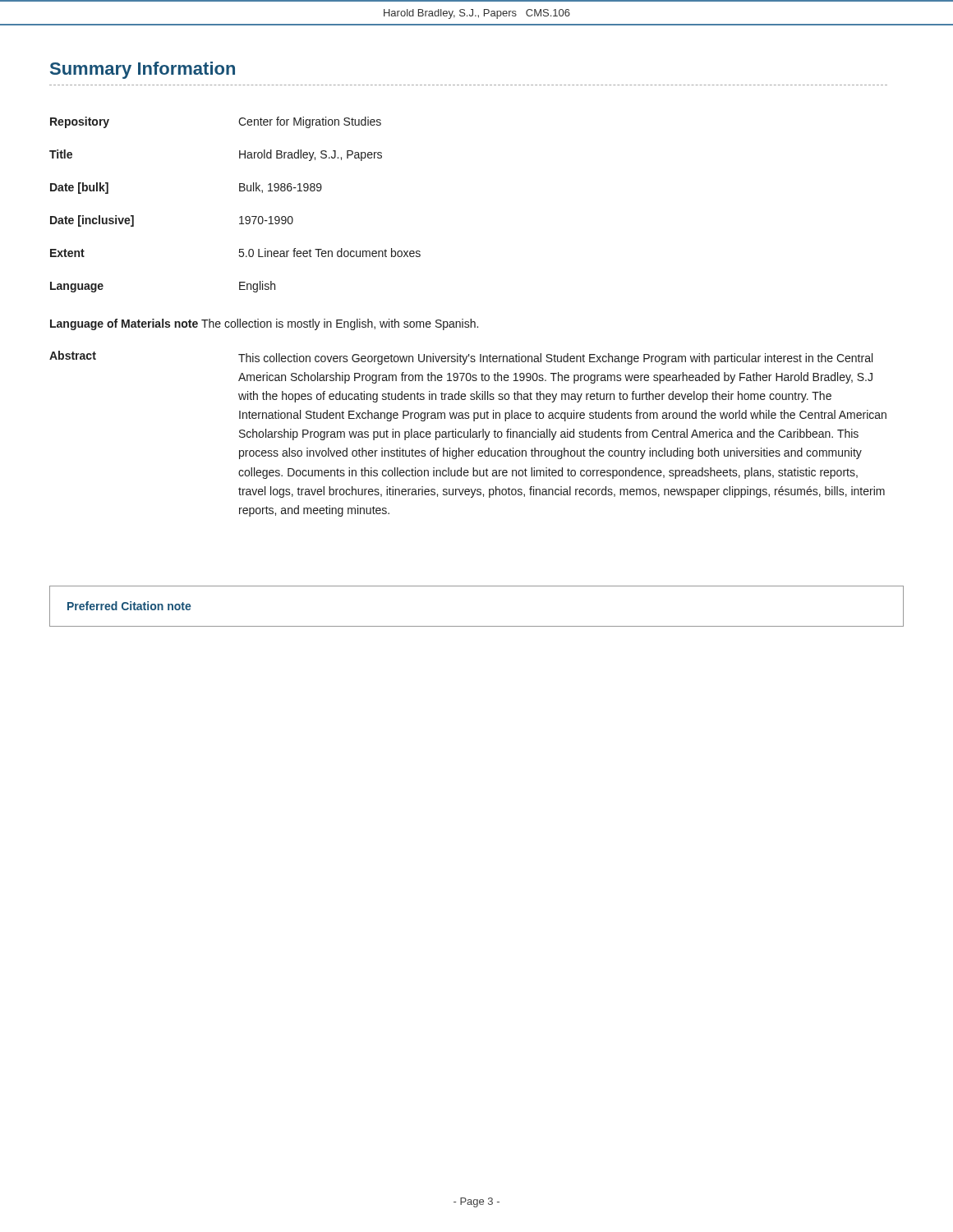The height and width of the screenshot is (1232, 953).
Task: Click a table
Action: pyautogui.click(x=468, y=204)
